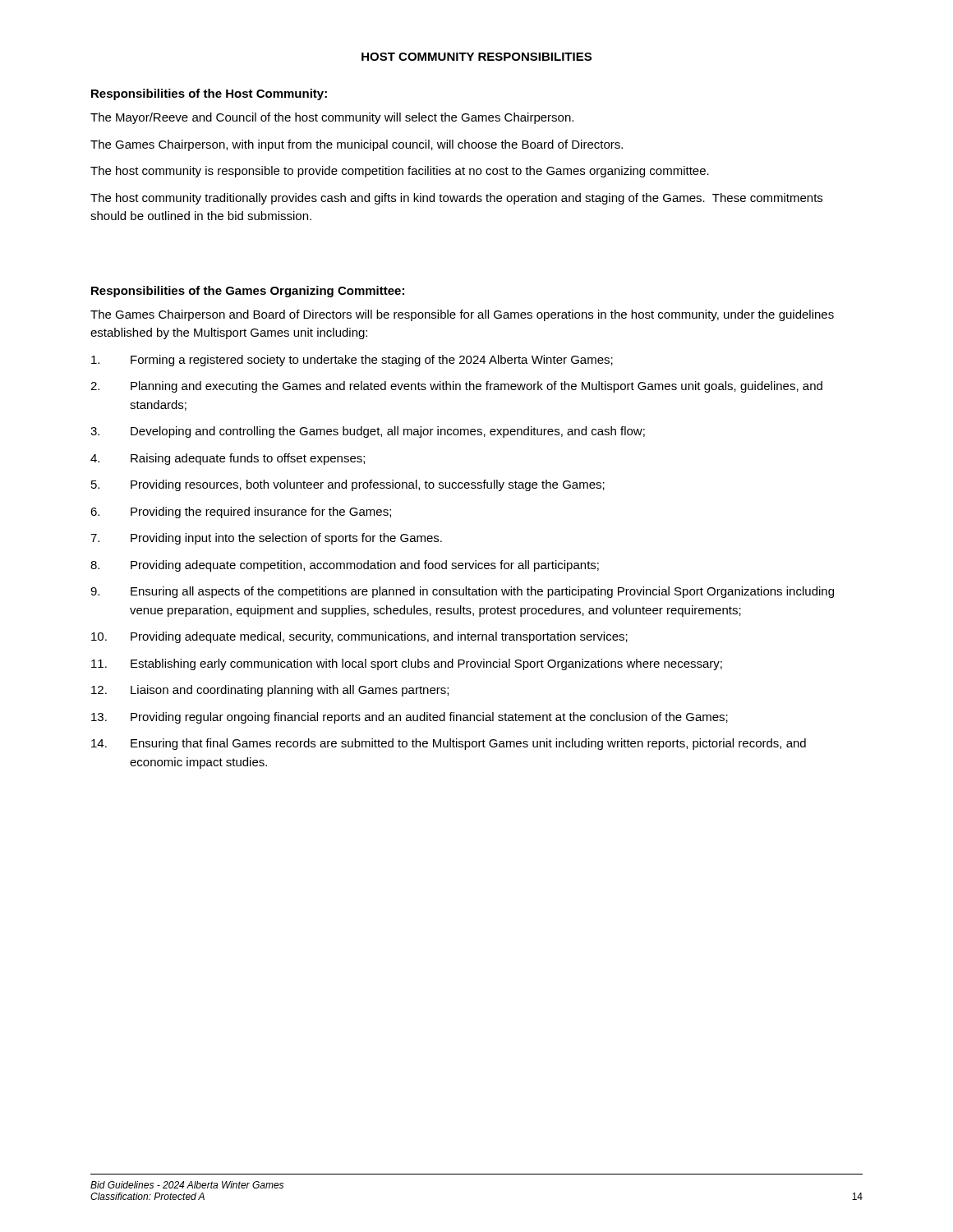Image resolution: width=953 pixels, height=1232 pixels.
Task: Point to the passage starting "6. Providing the"
Action: point(241,513)
